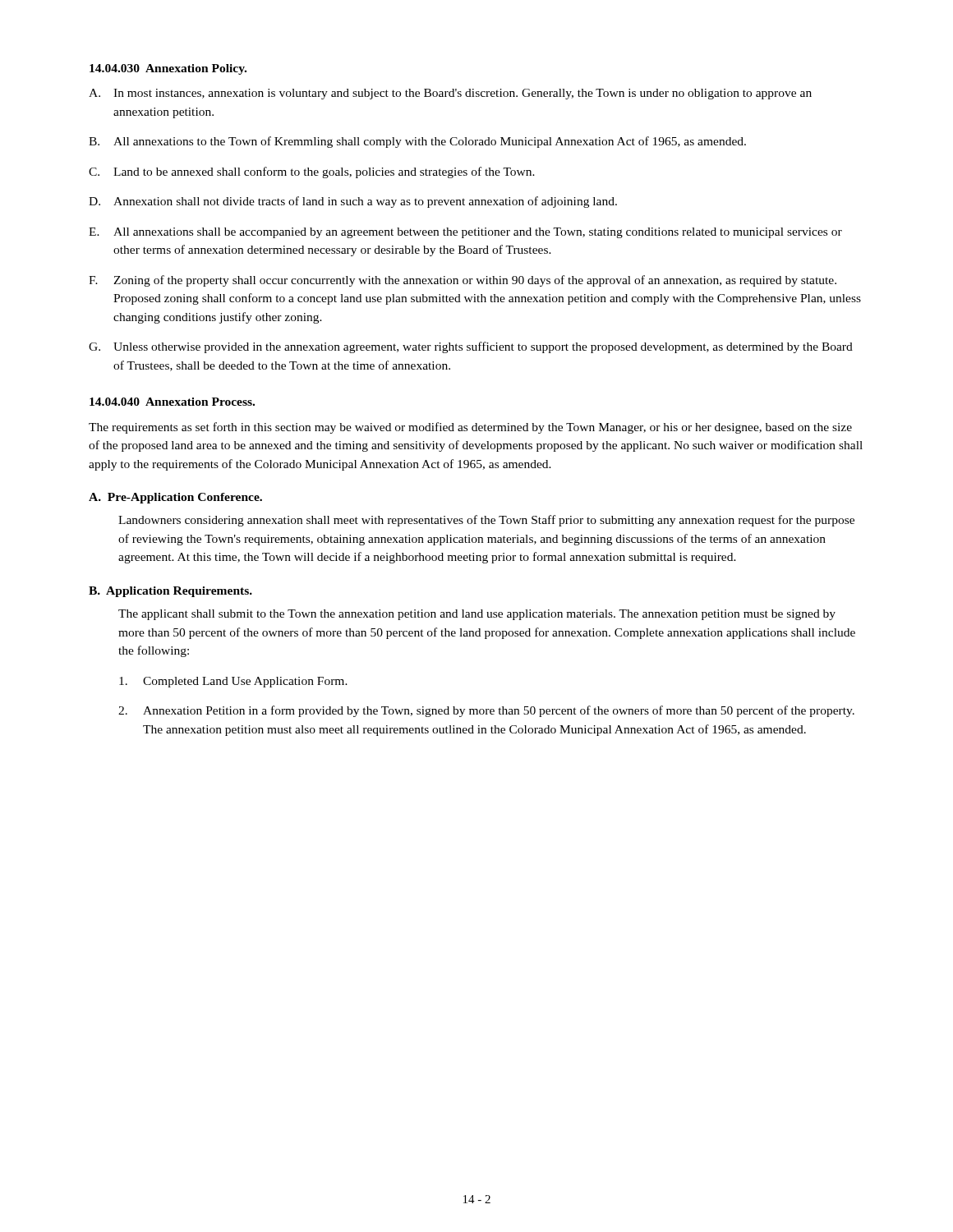Click on the text starting "The requirements as"
The image size is (953, 1232).
476,445
